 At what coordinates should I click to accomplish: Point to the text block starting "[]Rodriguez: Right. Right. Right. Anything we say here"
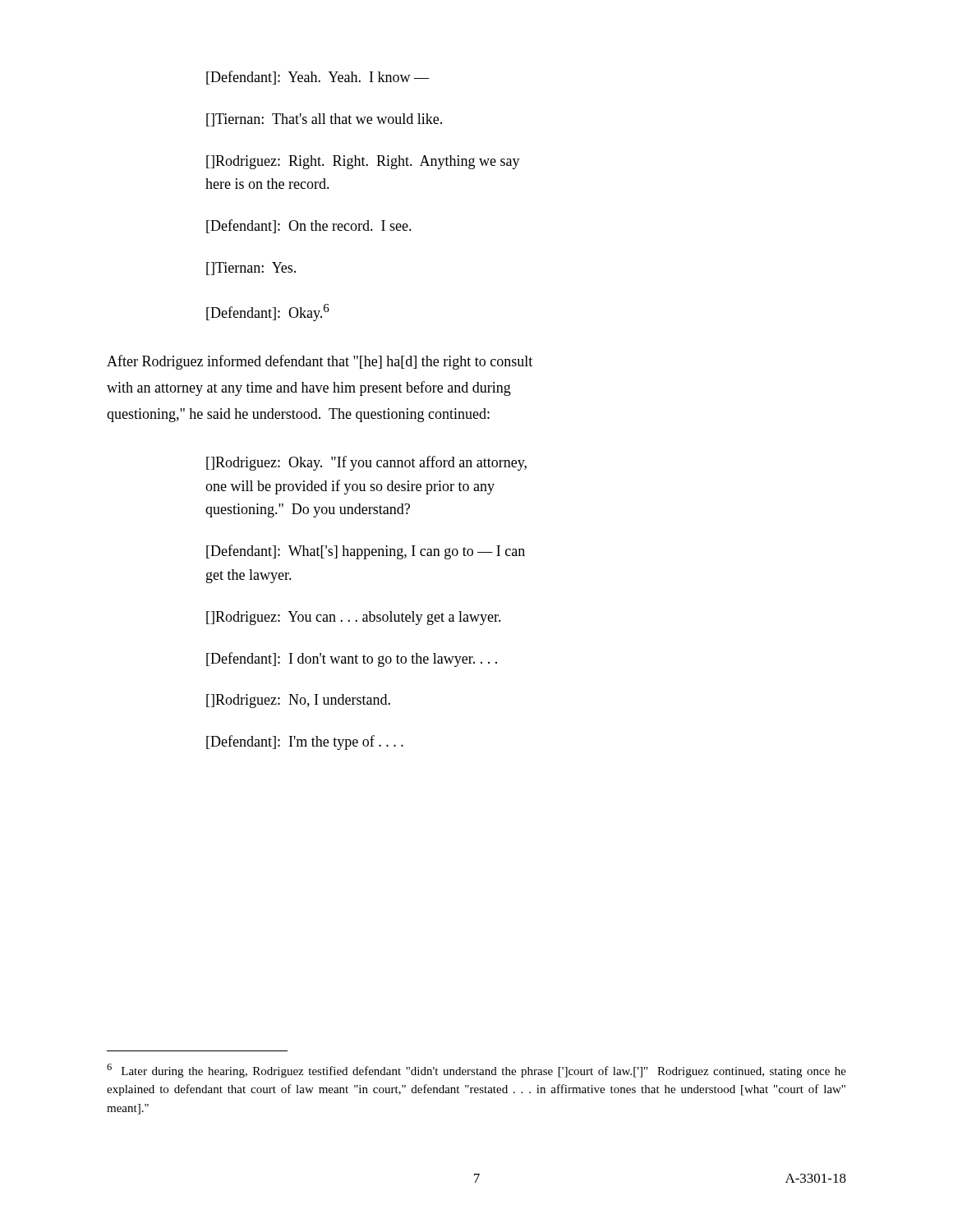pyautogui.click(x=362, y=172)
